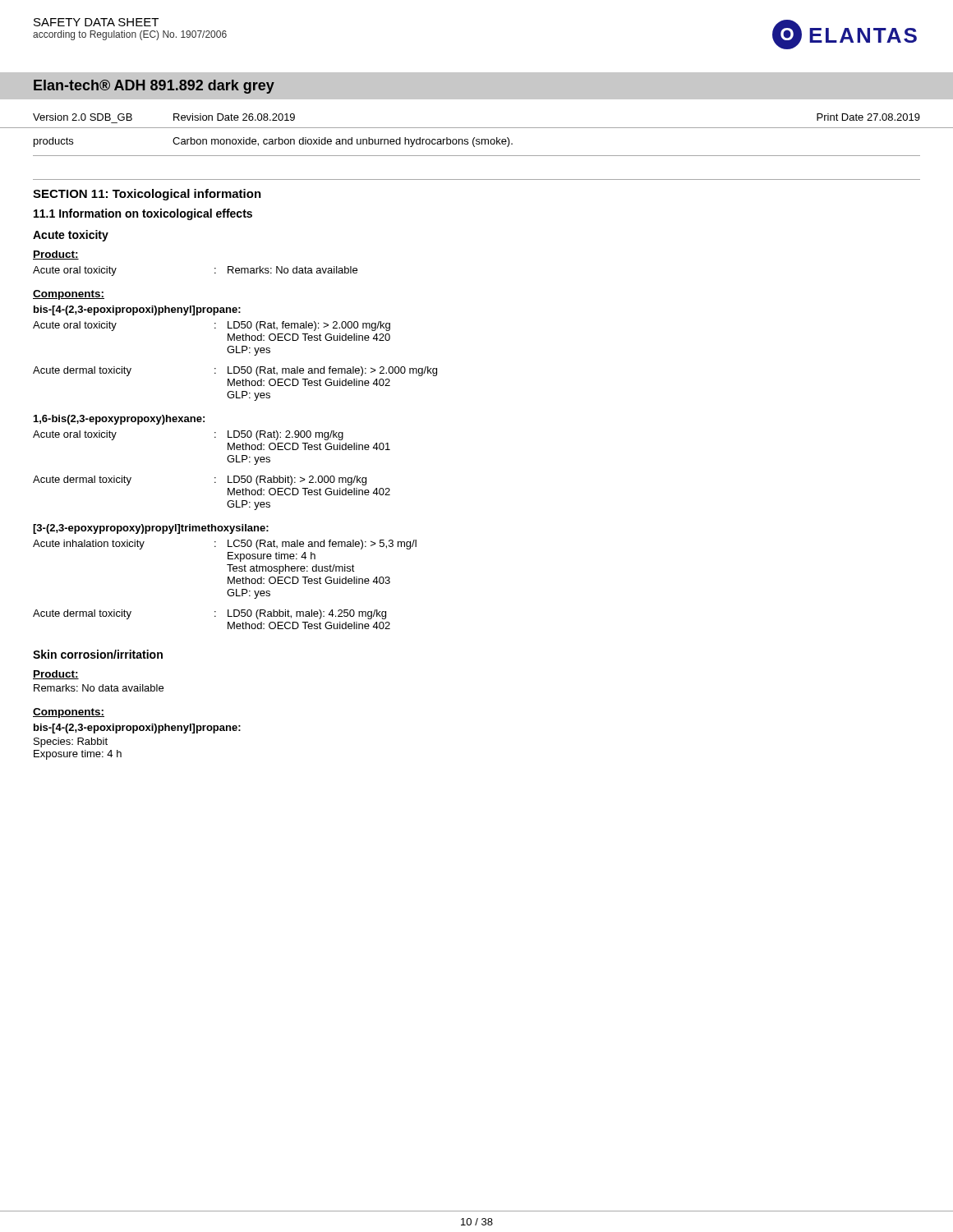Find the block on this page that starts "Acute inhalation toxicity : LC50 (Rat,"
This screenshot has width=953, height=1232.
coord(225,568)
